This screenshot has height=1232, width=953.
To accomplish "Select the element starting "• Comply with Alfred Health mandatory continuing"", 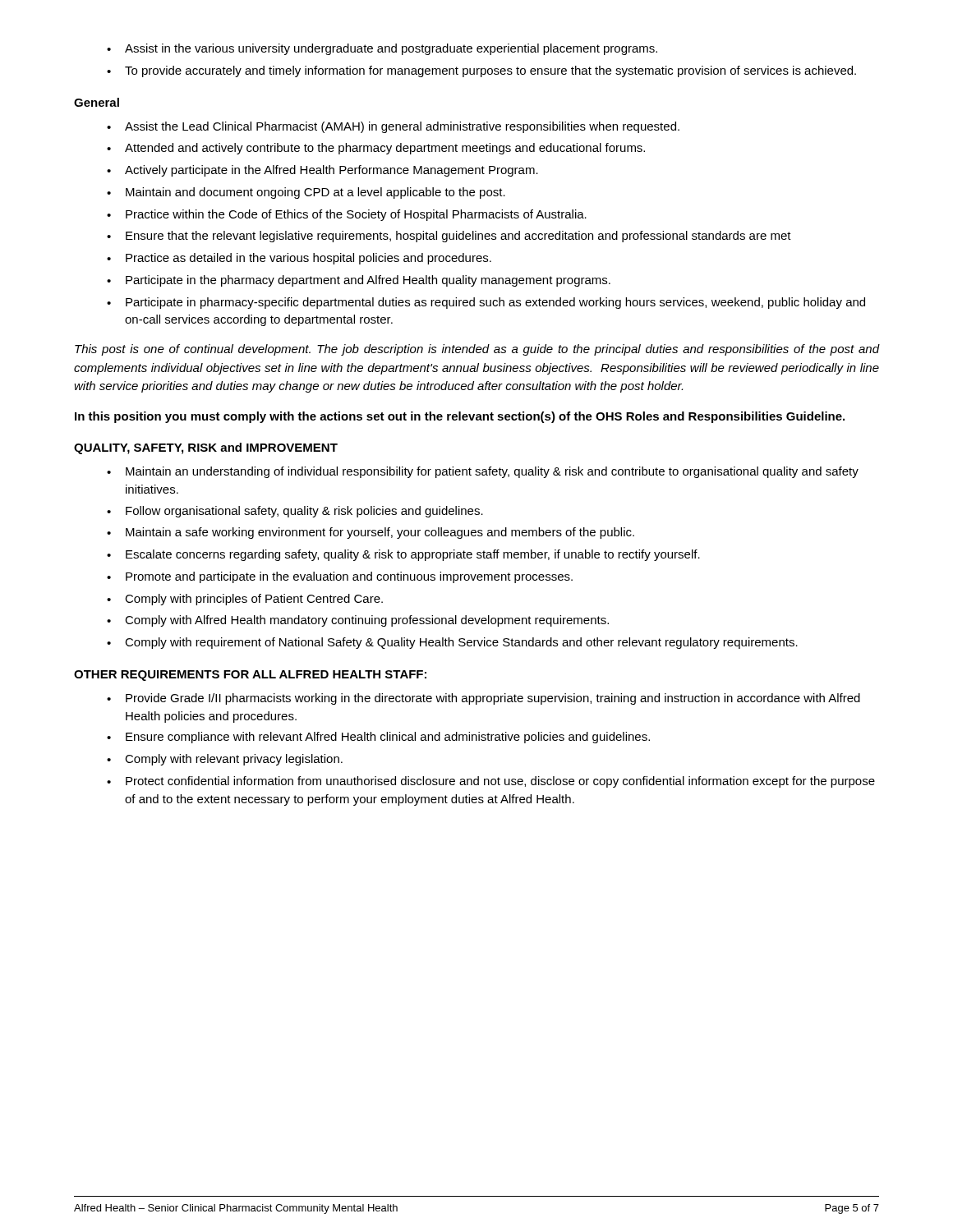I will [493, 621].
